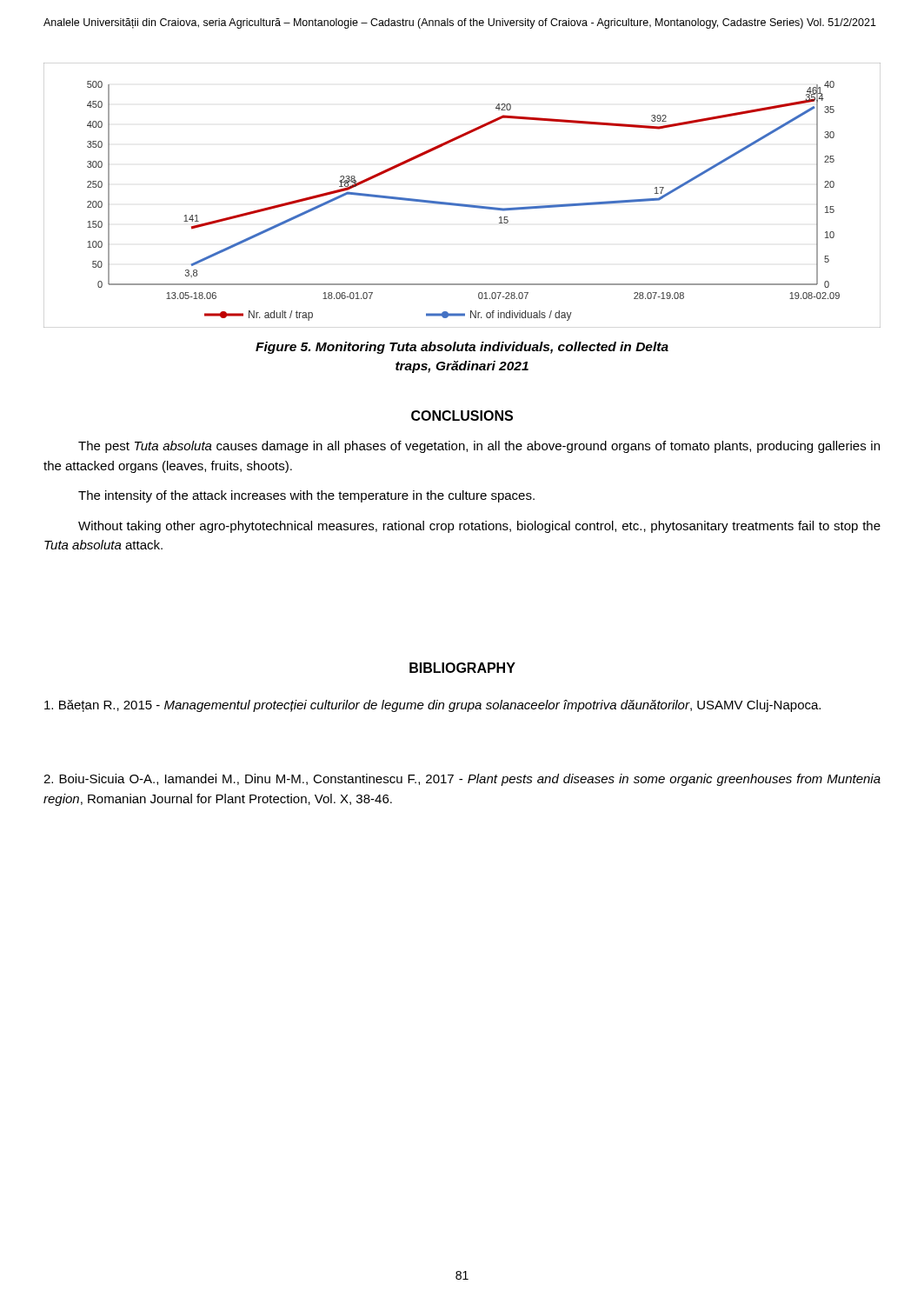Click on the text block containing "The pest Tuta absoluta causes damage in all"
The width and height of the screenshot is (924, 1304).
click(x=462, y=456)
